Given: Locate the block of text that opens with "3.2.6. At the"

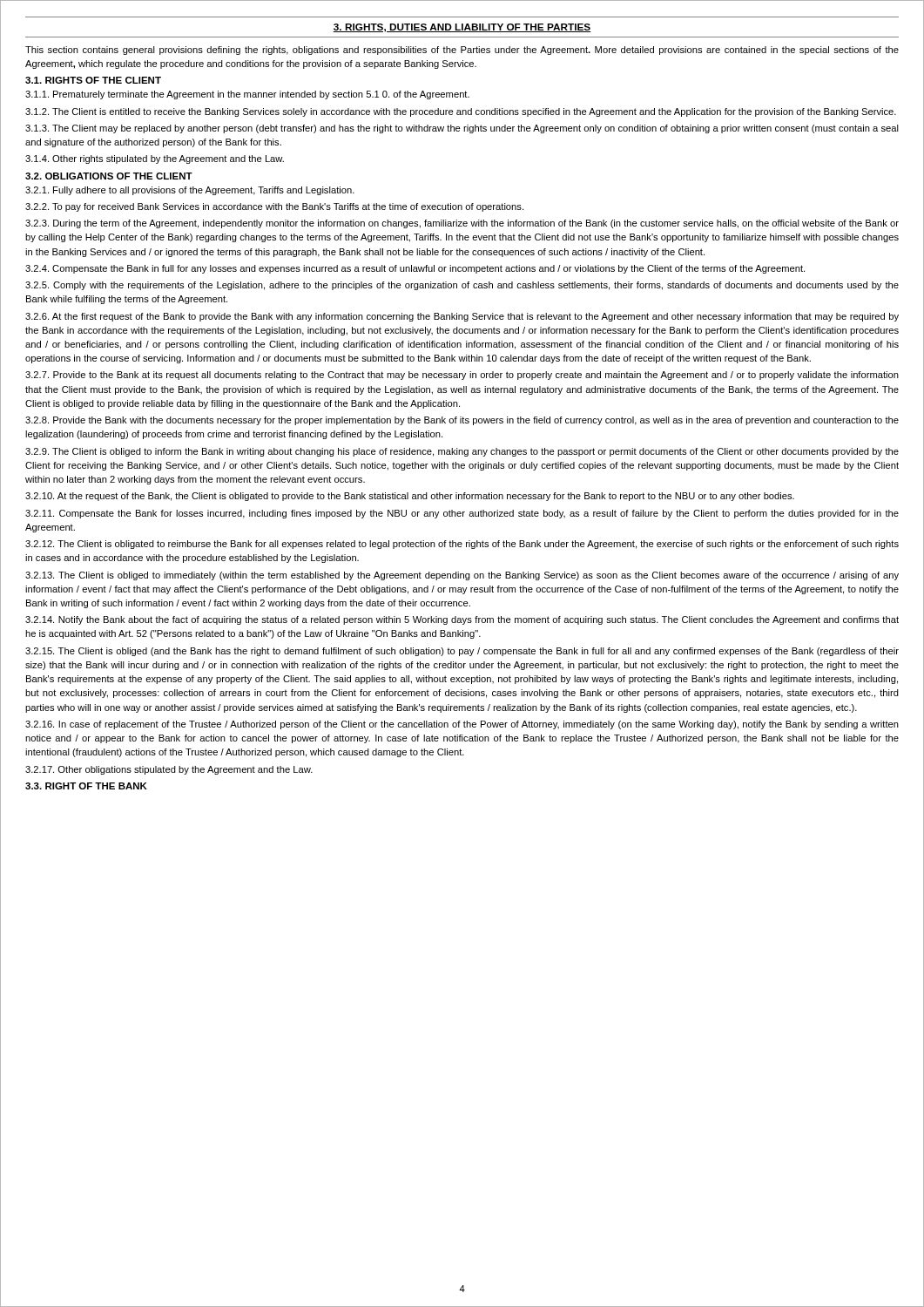Looking at the screenshot, I should tap(462, 337).
